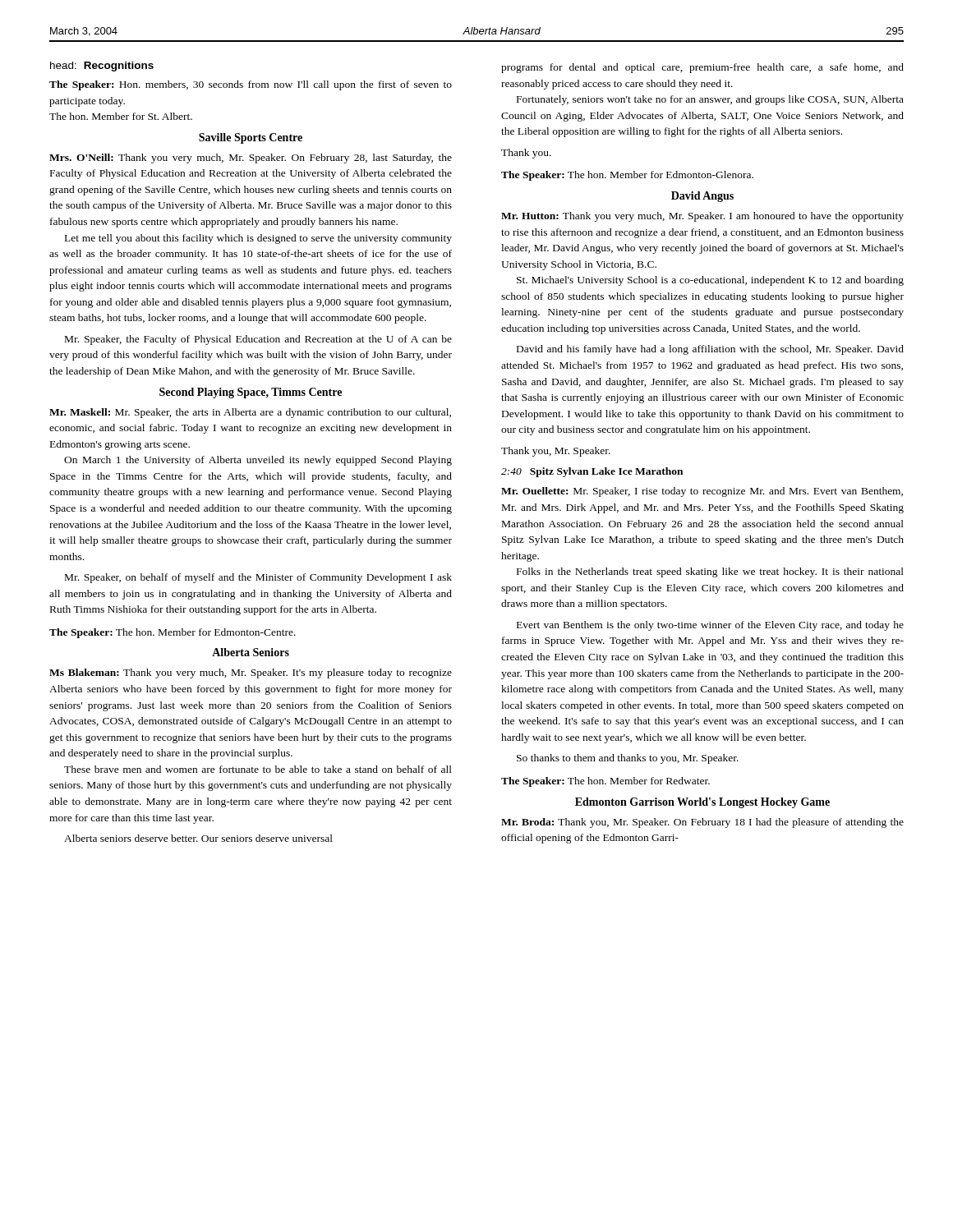Click on the section header containing "Second Playing Space, Timms"
The image size is (953, 1232).
[x=251, y=392]
